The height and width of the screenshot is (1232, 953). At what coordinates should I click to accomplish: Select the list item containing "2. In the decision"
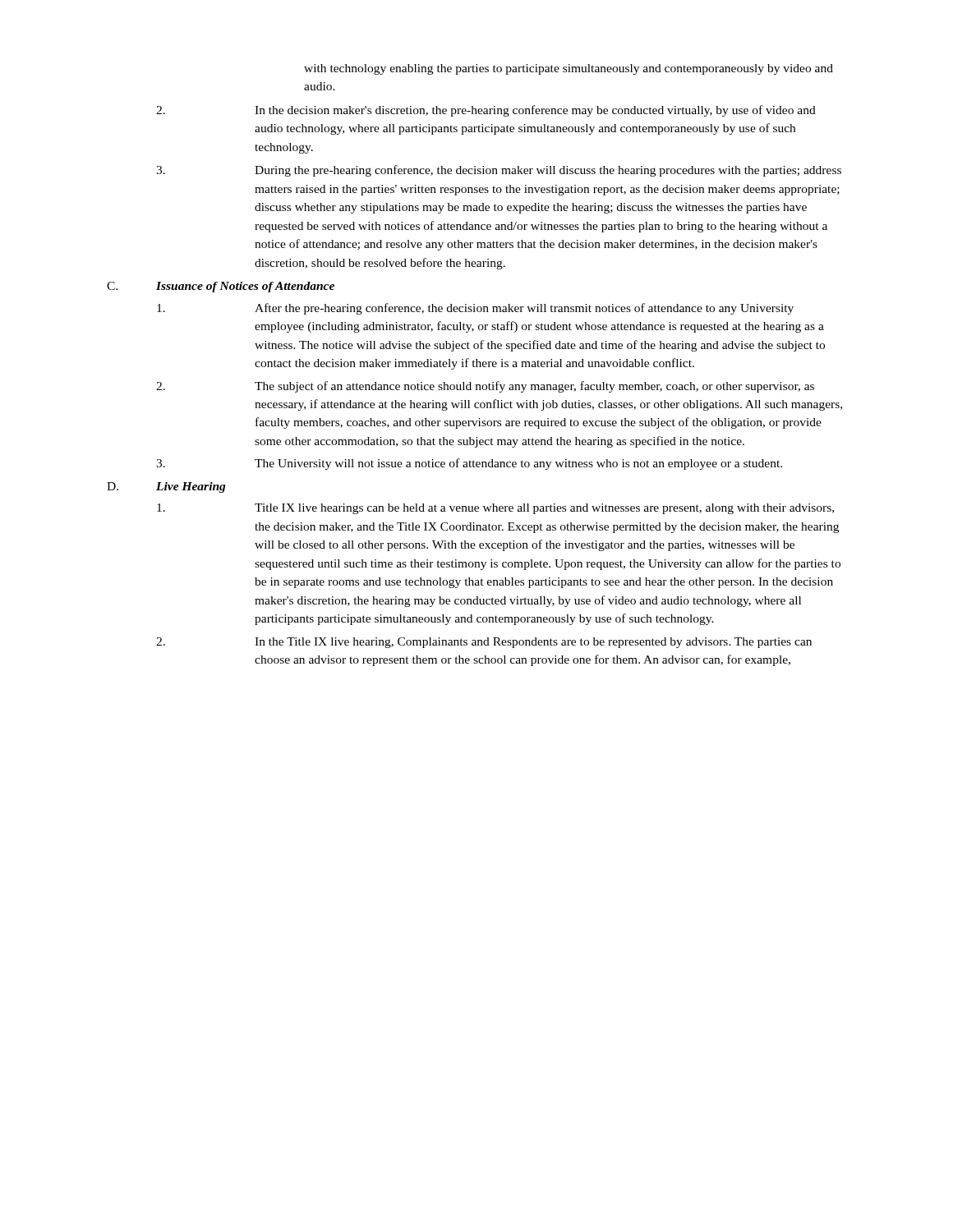pos(476,129)
